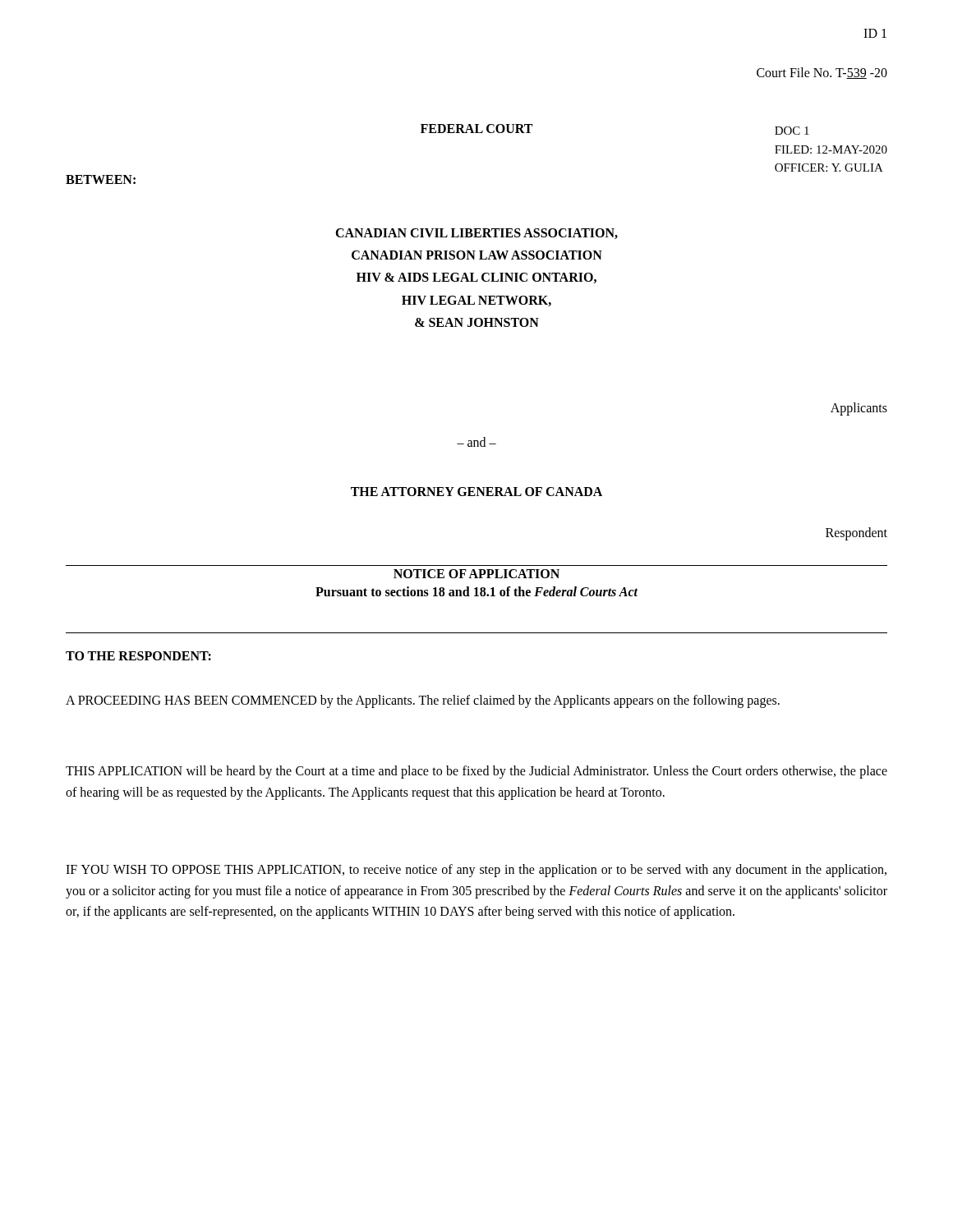Point to the title beginning "CANADIAN CIVIL LIBERTIES ASSOCIATION, CANADIAN PRISON LAW"
Viewport: 953px width, 1232px height.
pyautogui.click(x=476, y=278)
